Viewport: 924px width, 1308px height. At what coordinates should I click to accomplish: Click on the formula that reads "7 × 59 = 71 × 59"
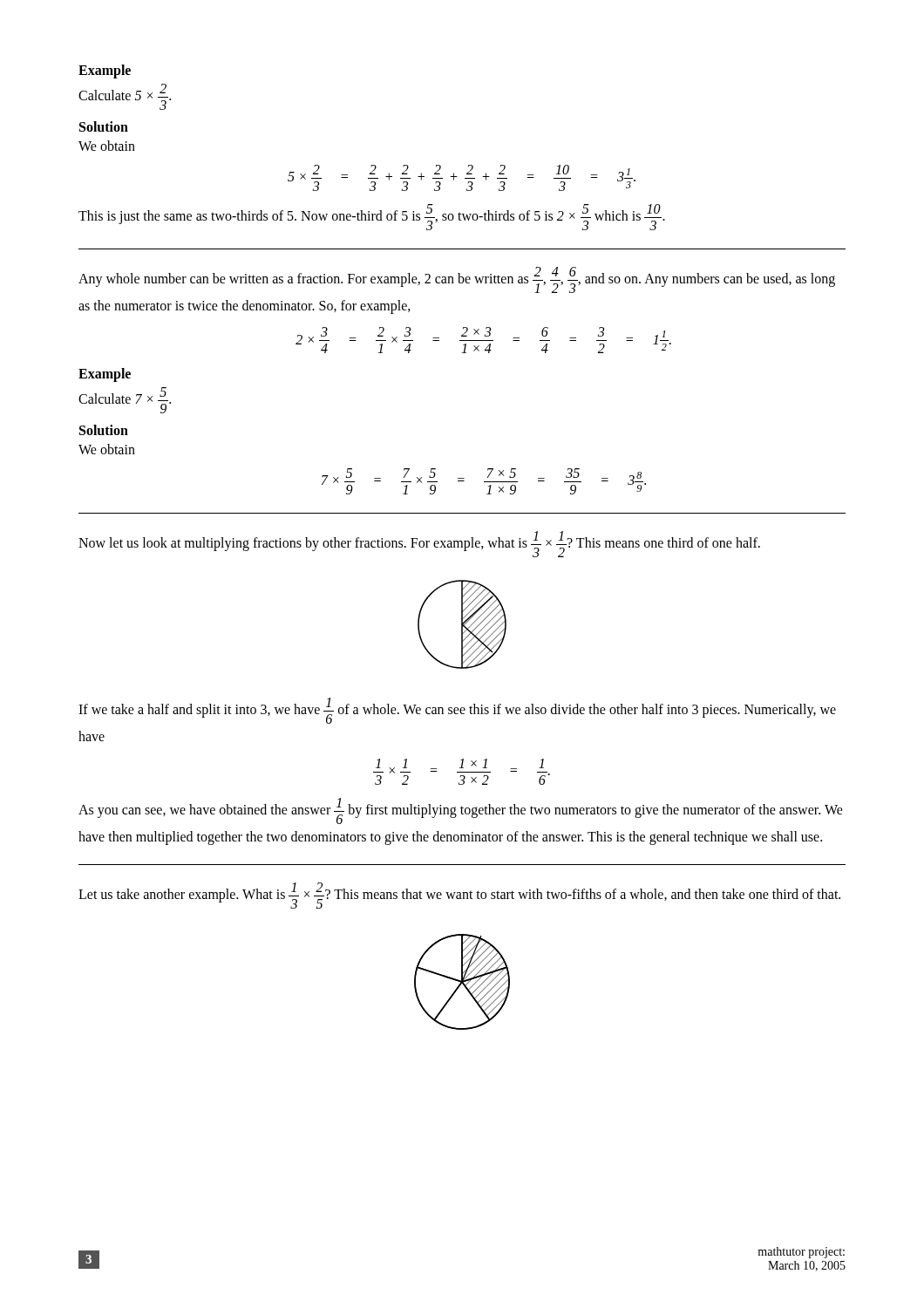click(x=484, y=482)
